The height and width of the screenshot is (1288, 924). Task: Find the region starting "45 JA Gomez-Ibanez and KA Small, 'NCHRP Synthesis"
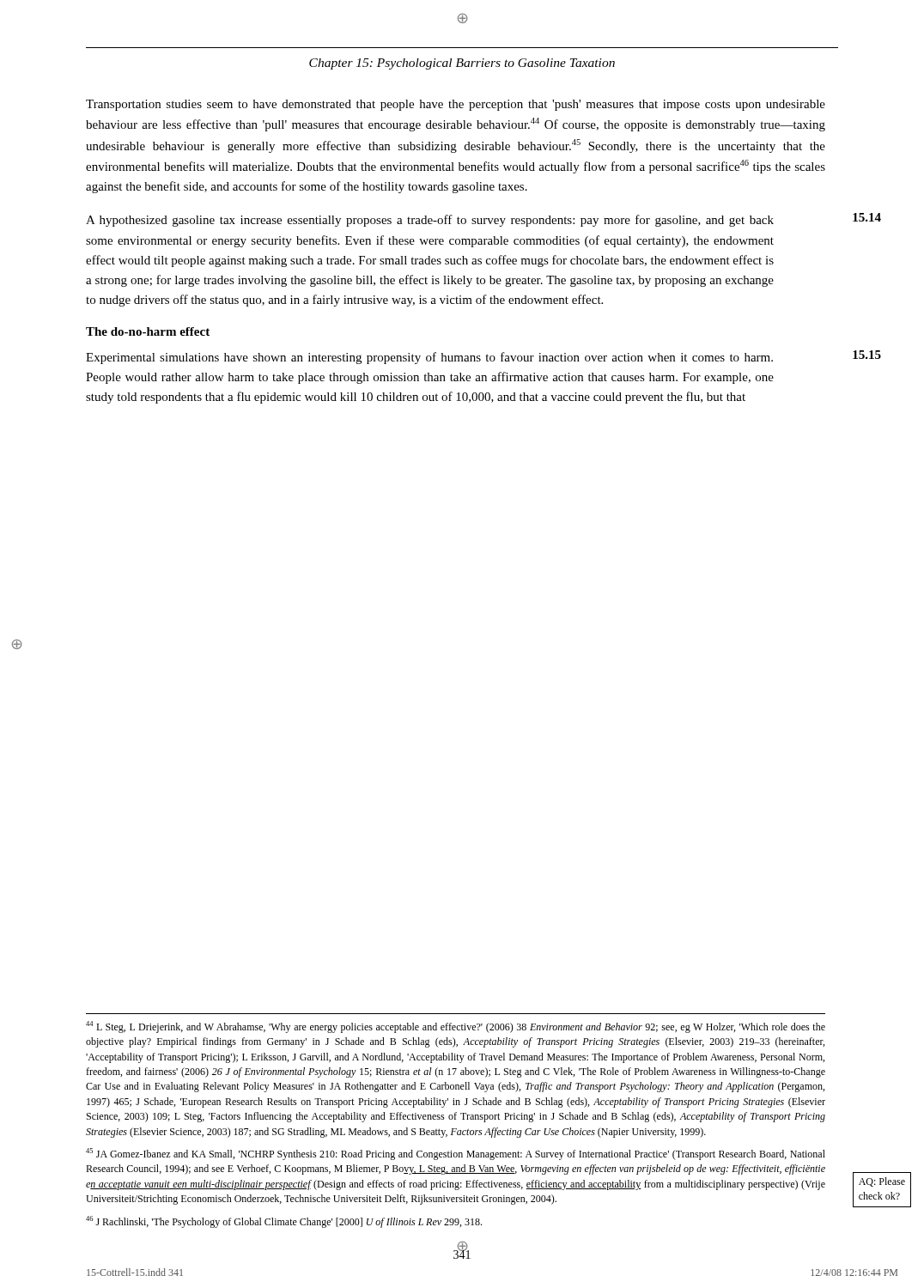[x=456, y=1177]
